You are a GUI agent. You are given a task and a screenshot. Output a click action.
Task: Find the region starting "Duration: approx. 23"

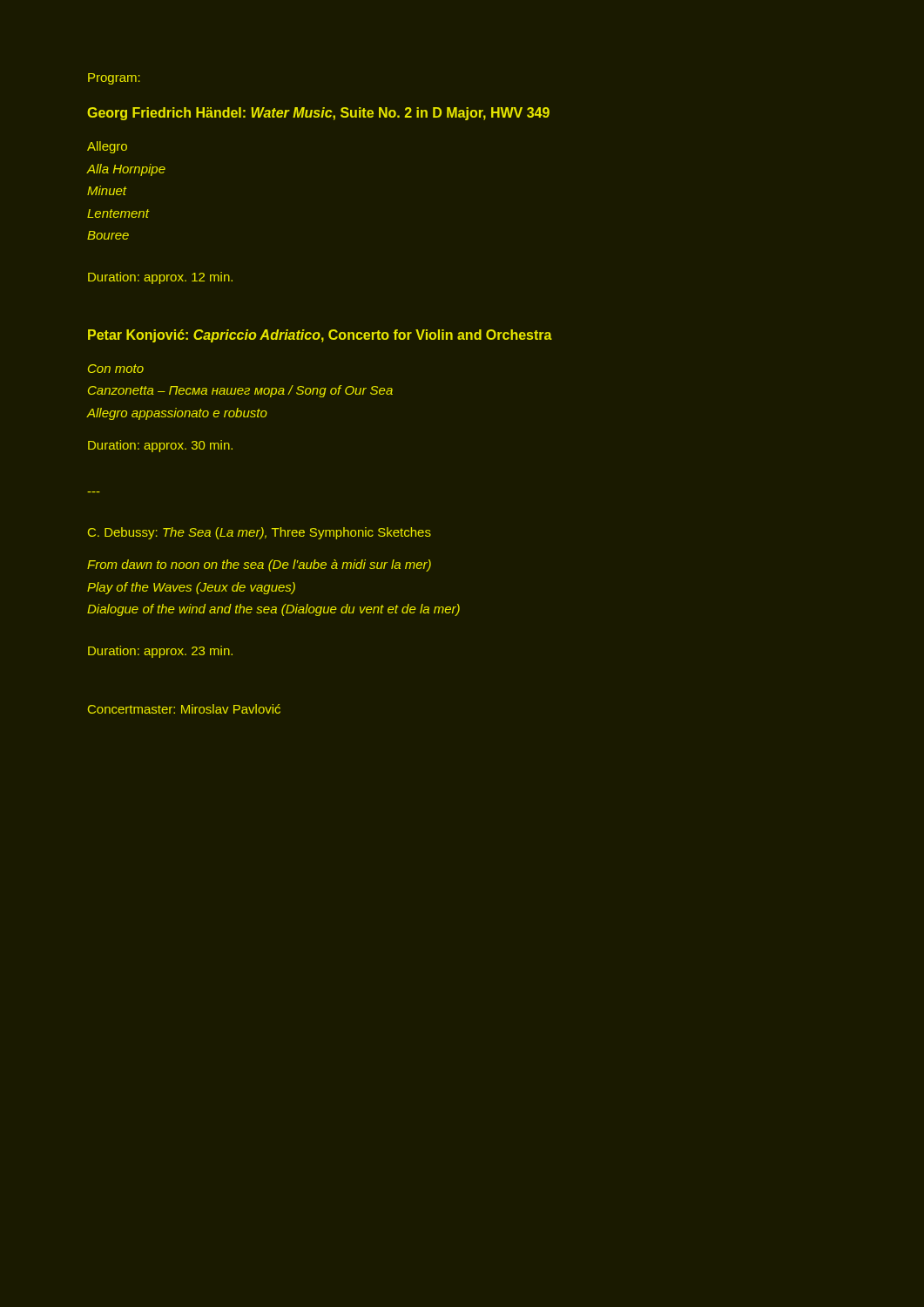[x=160, y=650]
